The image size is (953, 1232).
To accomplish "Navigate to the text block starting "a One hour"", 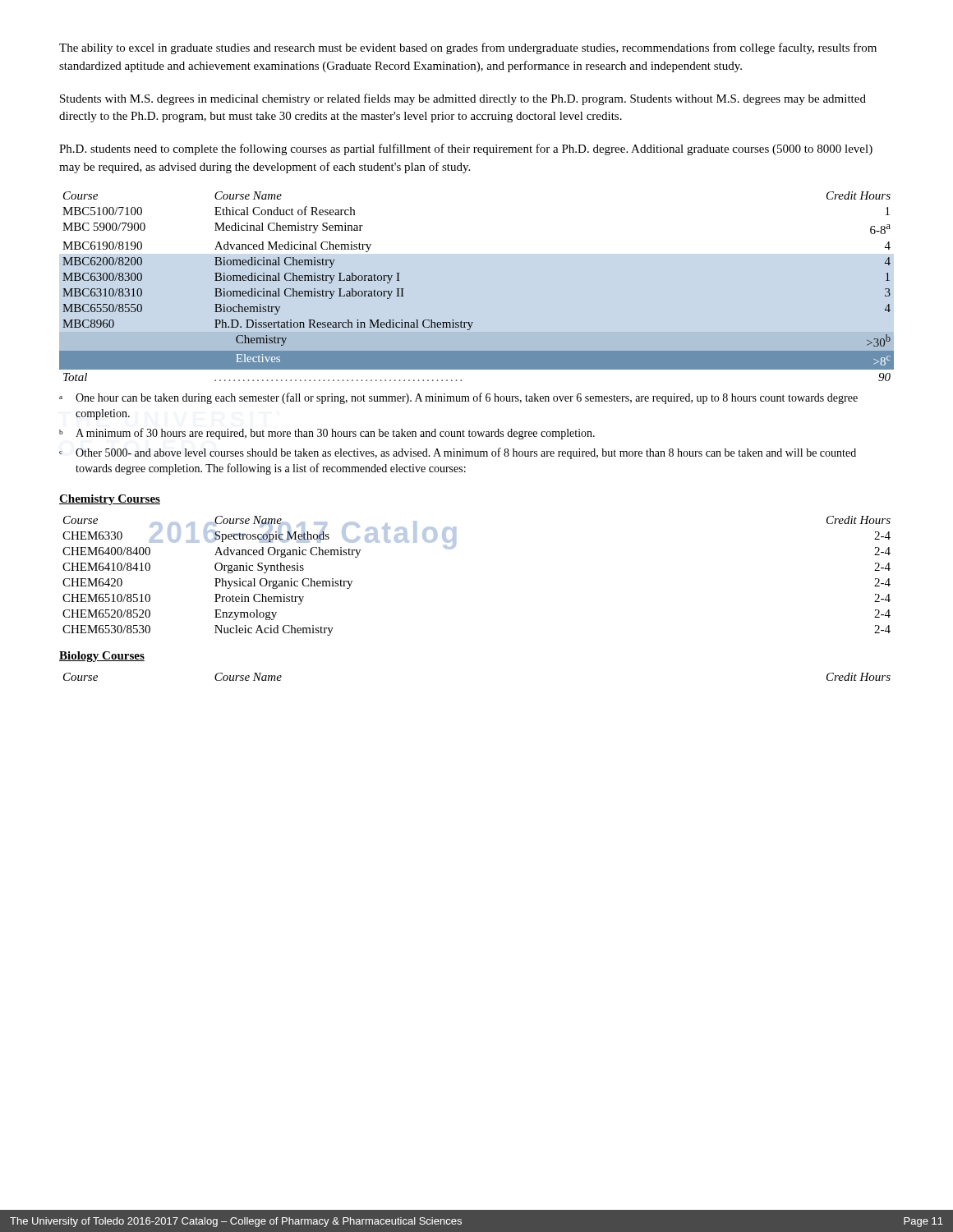I will [x=476, y=406].
